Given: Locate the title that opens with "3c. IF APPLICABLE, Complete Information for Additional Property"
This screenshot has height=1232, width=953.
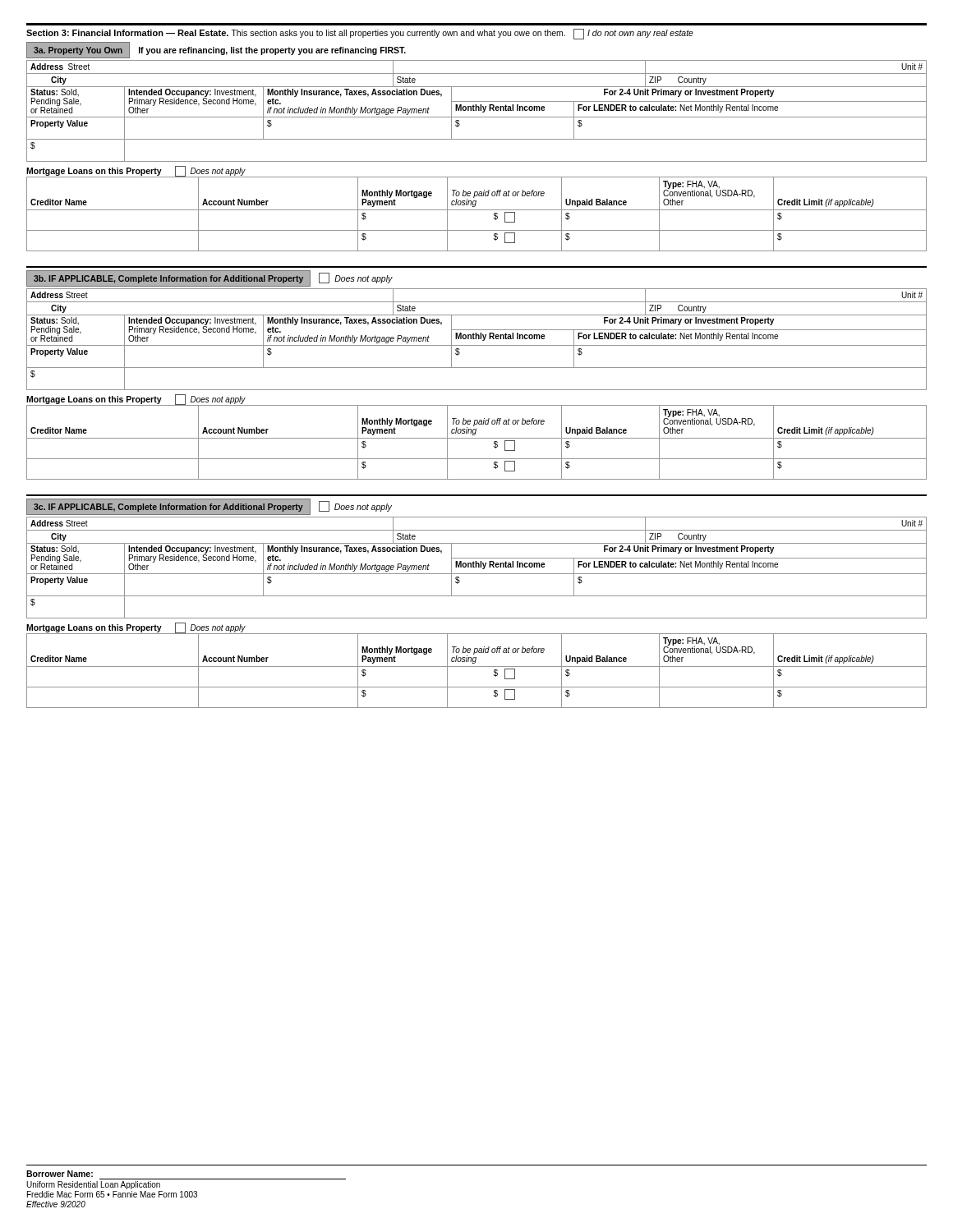Looking at the screenshot, I should point(209,506).
